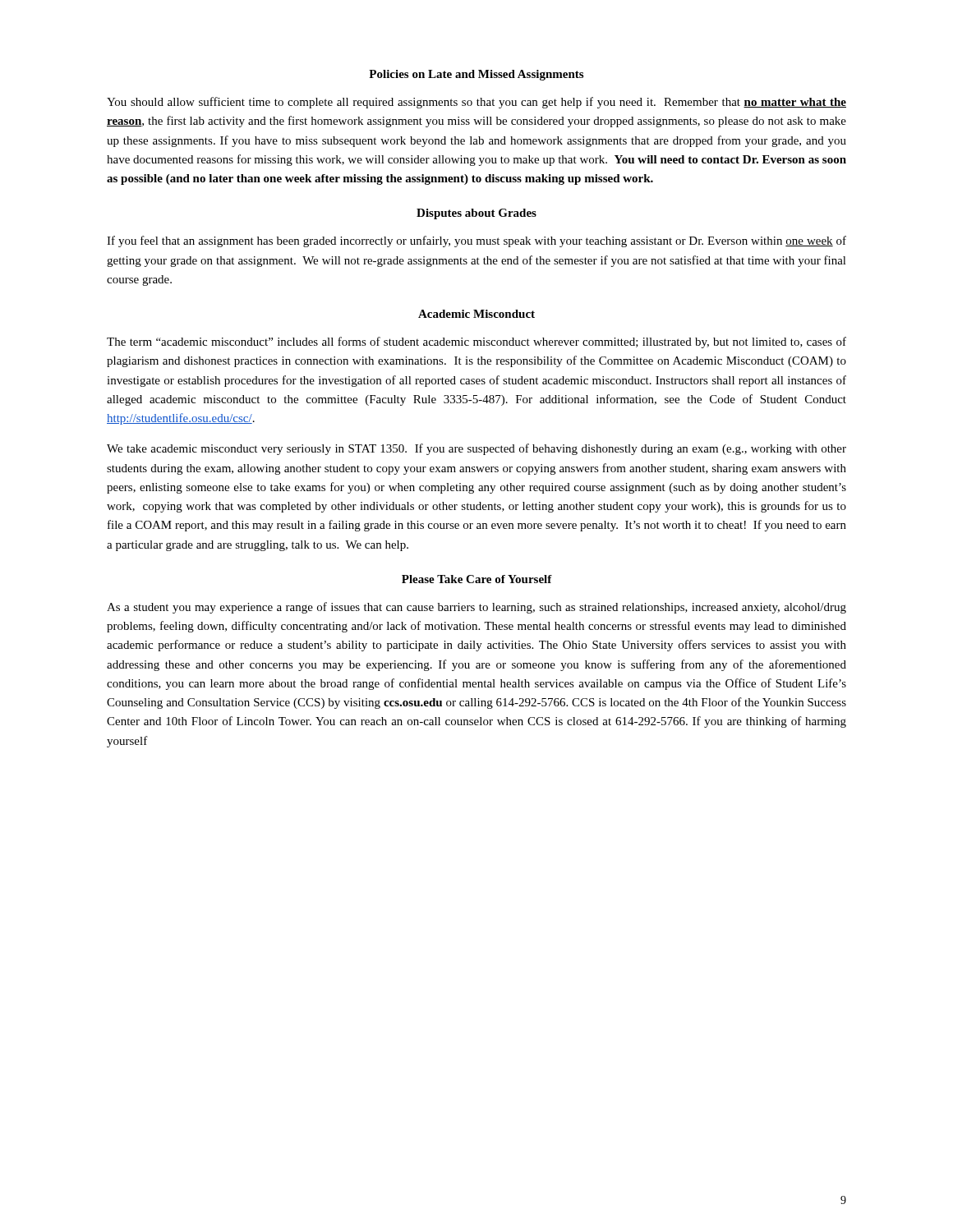953x1232 pixels.
Task: Click on the passage starting "Disputes about Grades"
Action: point(476,213)
